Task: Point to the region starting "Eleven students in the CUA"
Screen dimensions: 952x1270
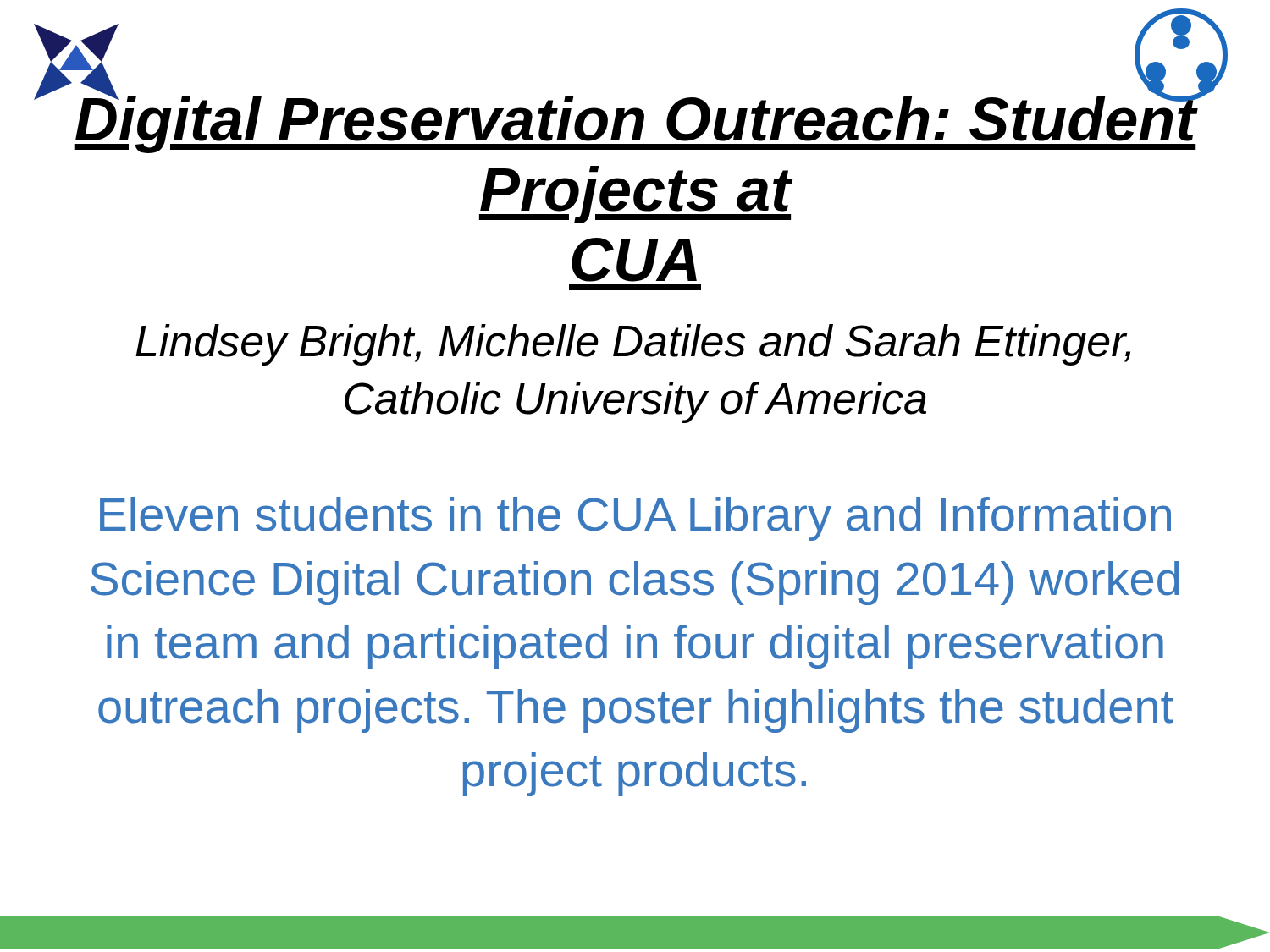Action: pyautogui.click(x=635, y=642)
